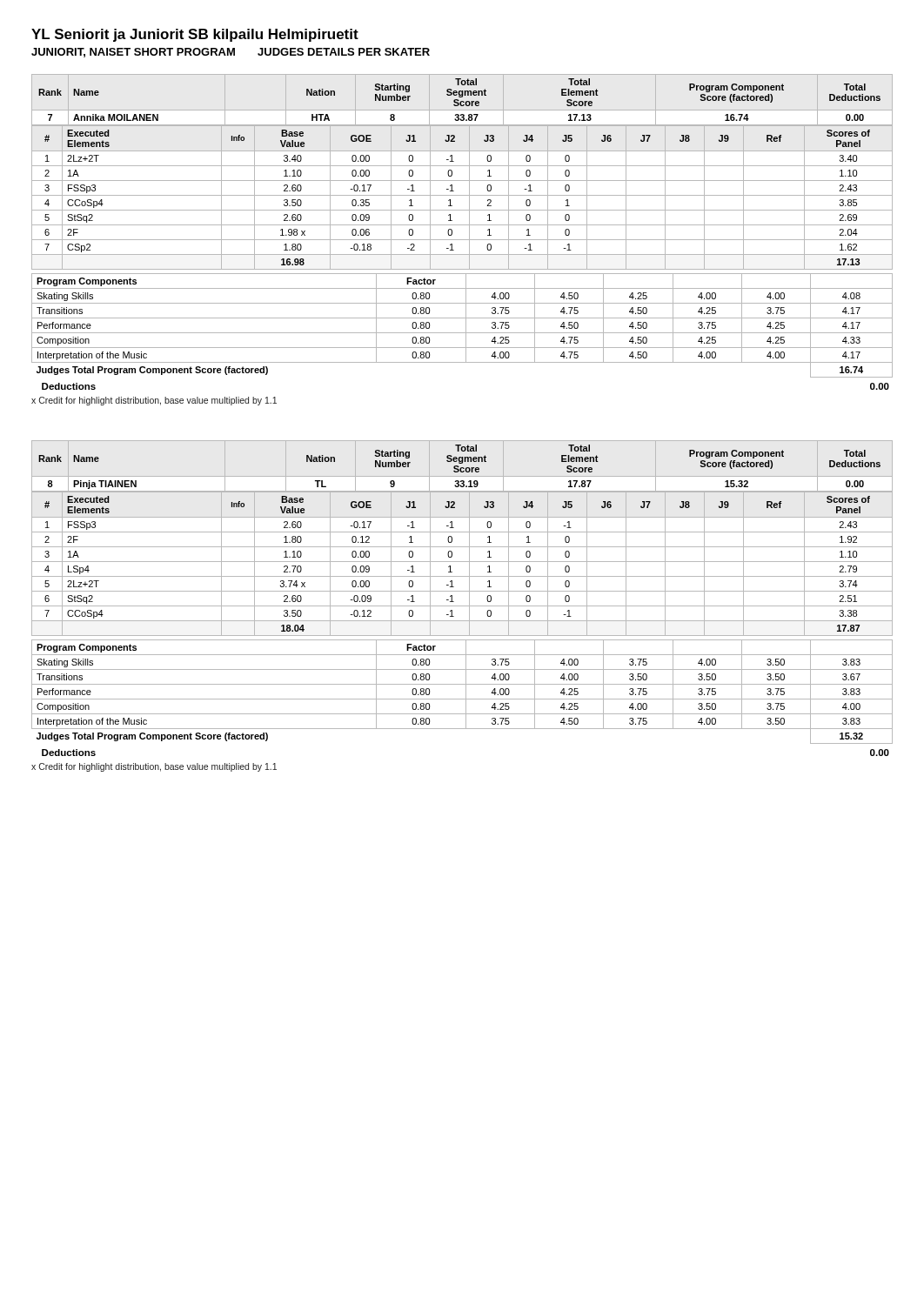Click on the title that says "YL Seniorit ja"
Image resolution: width=924 pixels, height=1305 pixels.
(x=195, y=34)
